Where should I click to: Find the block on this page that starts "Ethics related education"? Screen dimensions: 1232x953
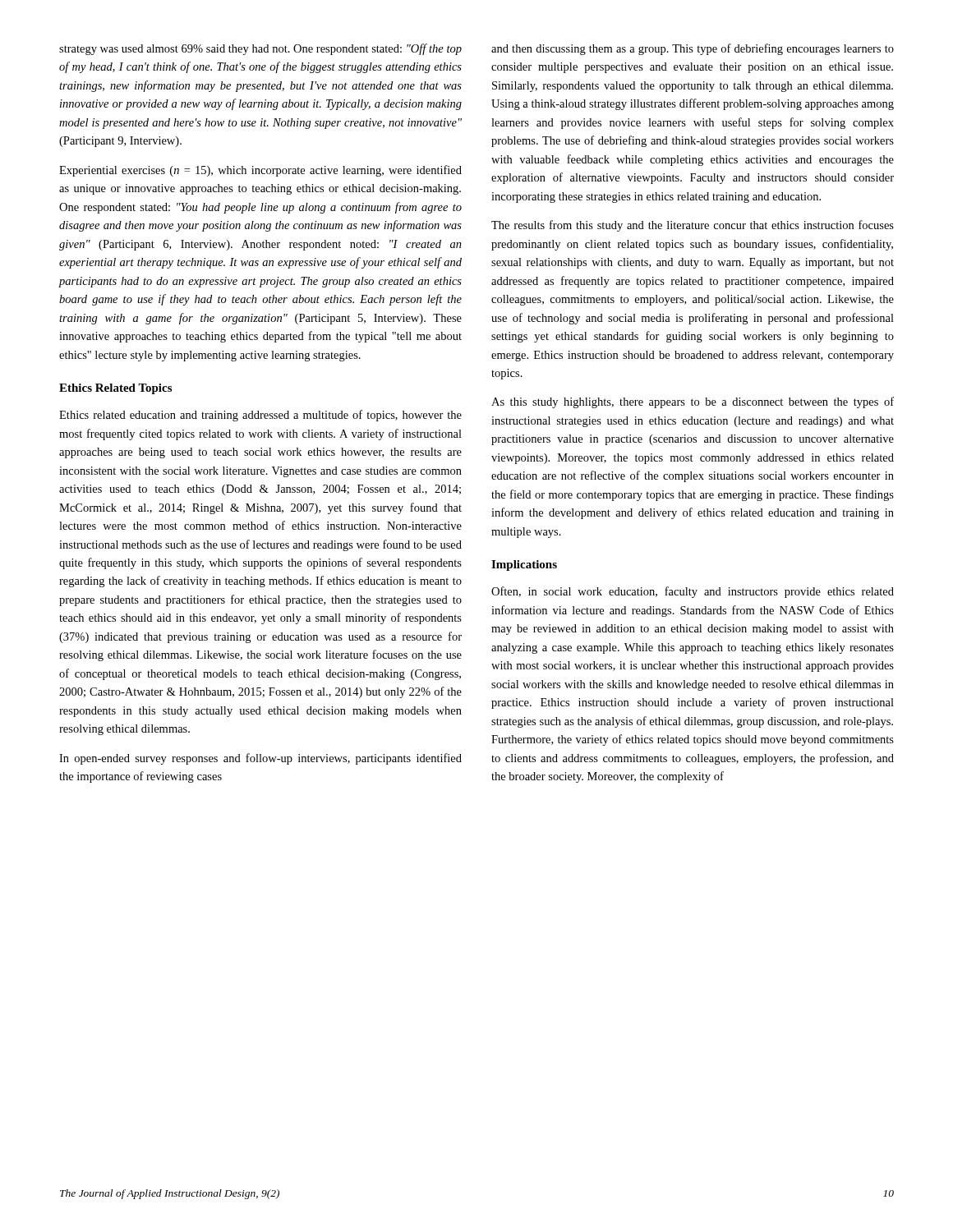[260, 572]
